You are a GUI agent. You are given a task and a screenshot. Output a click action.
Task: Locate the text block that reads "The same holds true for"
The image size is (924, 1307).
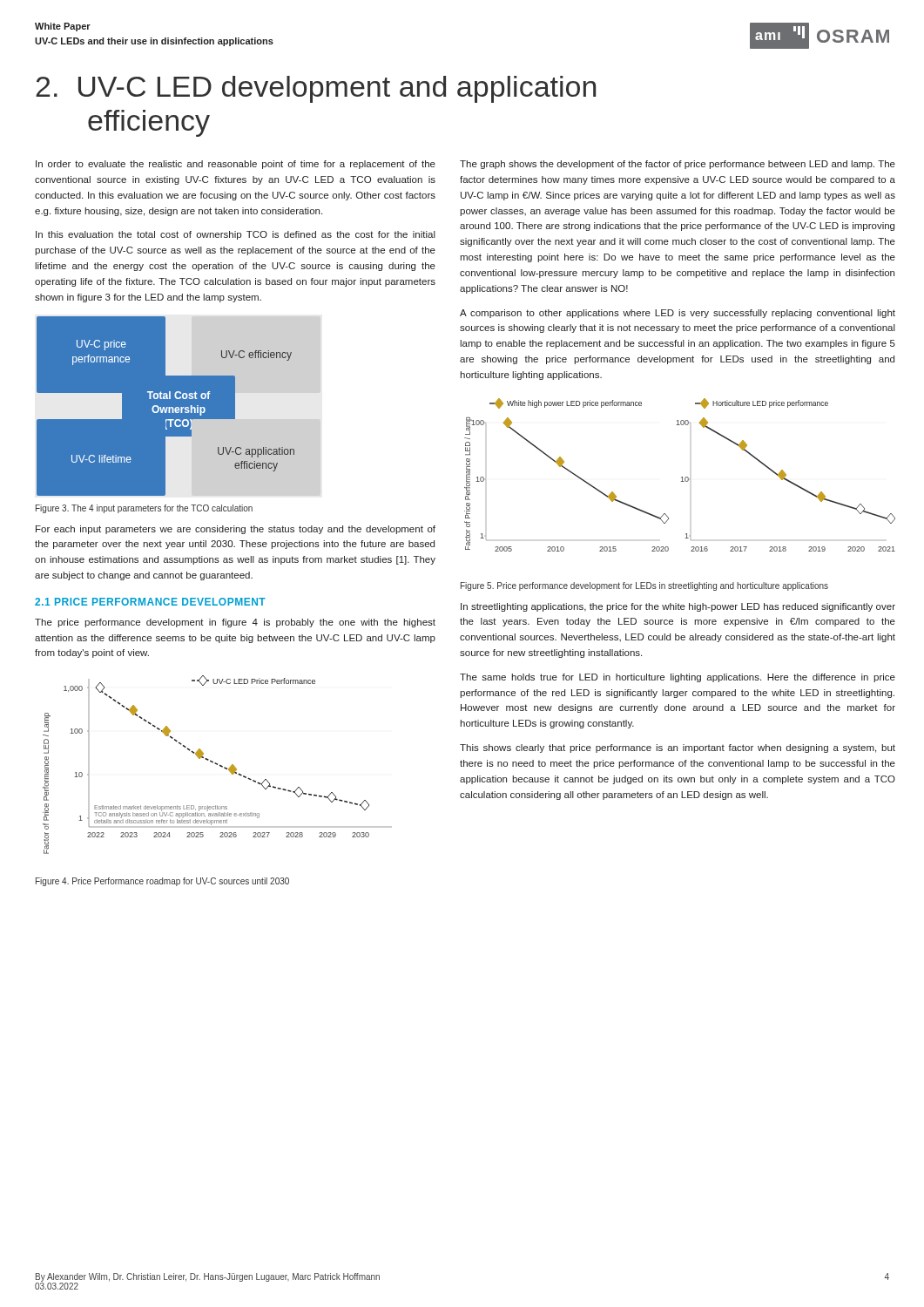tap(678, 701)
